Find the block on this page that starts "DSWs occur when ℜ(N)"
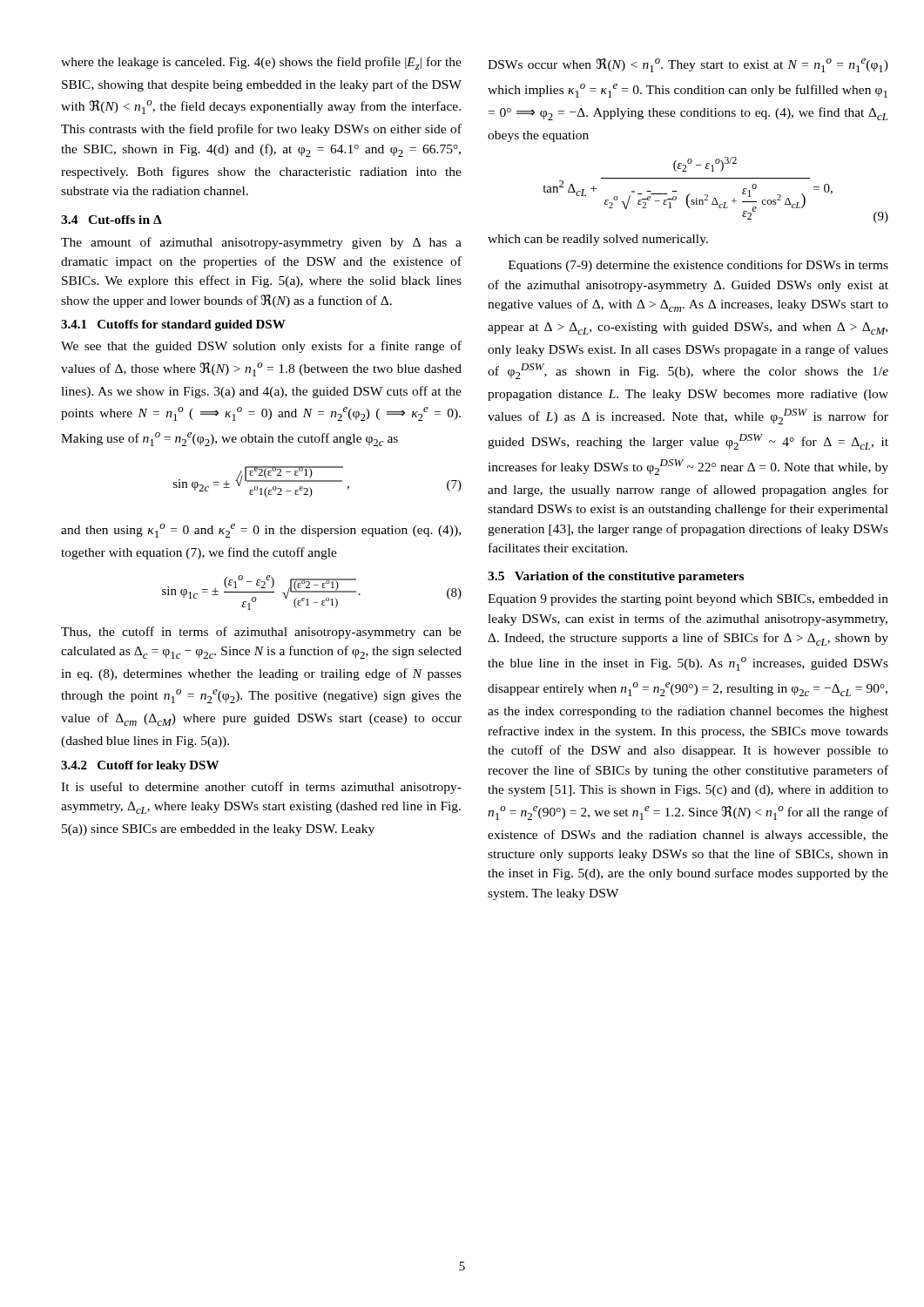Viewport: 924px width, 1307px height. tap(688, 99)
